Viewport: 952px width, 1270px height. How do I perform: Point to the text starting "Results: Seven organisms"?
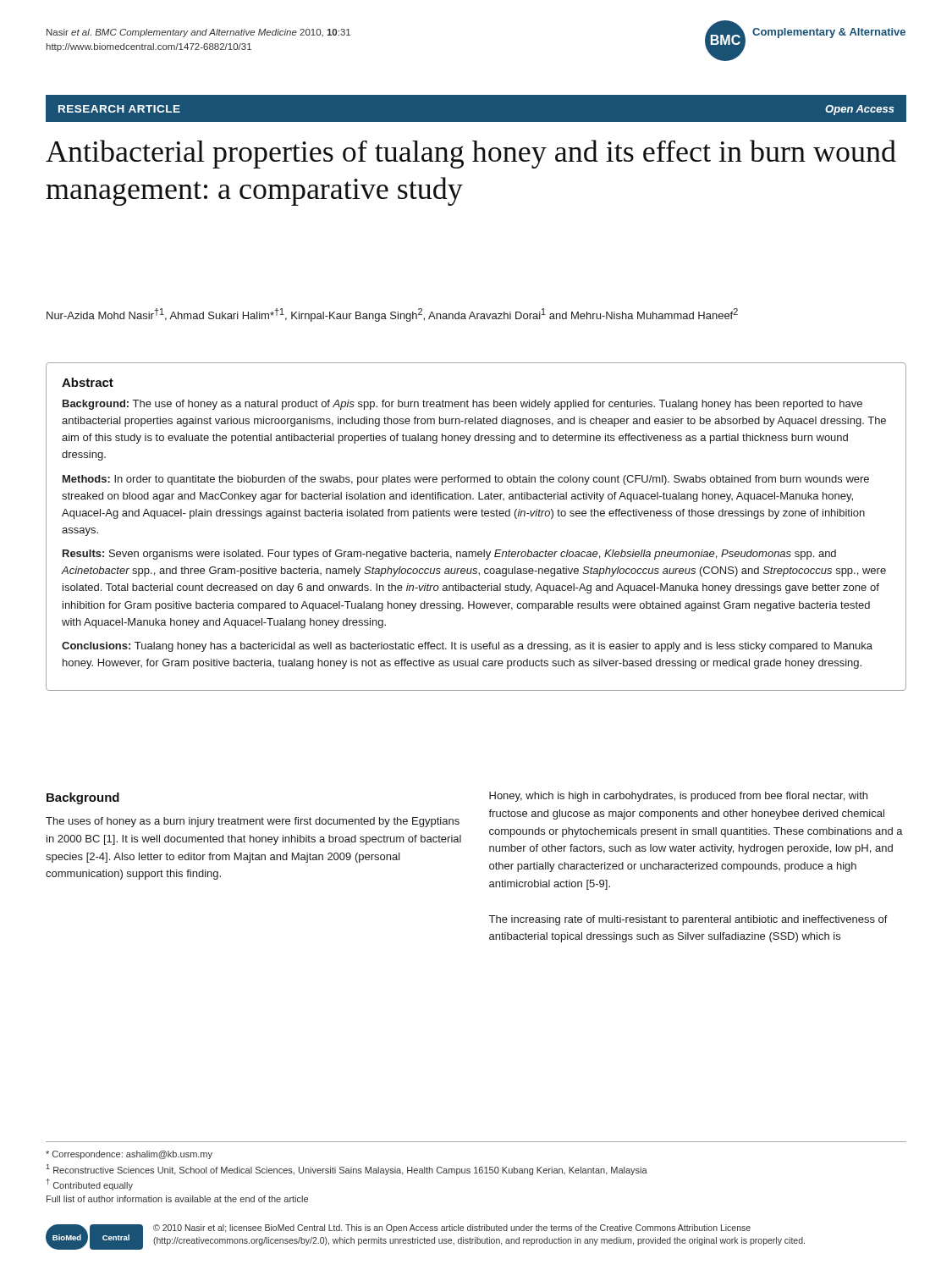point(474,588)
